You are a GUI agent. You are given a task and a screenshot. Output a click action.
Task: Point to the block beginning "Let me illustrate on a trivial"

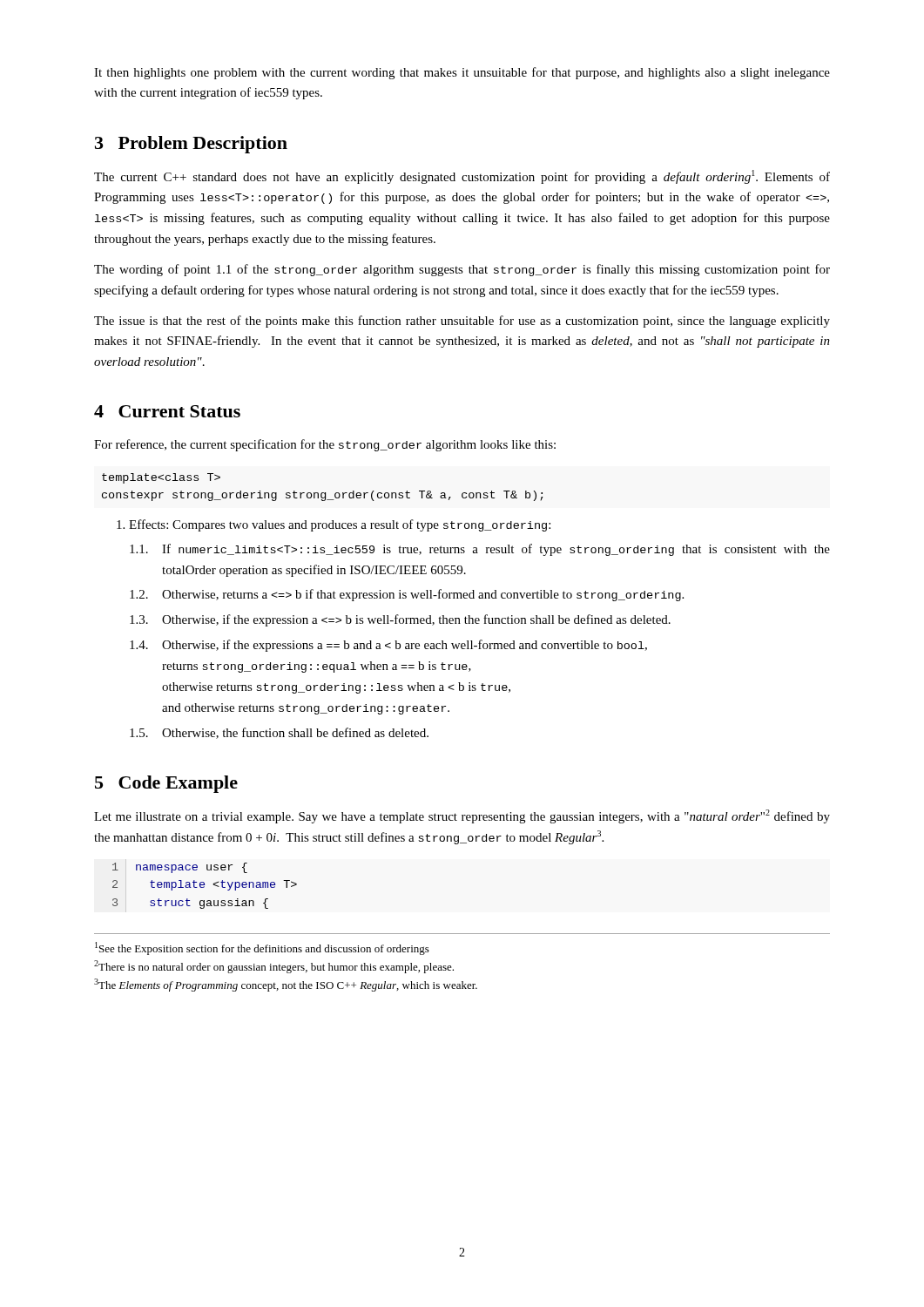pyautogui.click(x=462, y=827)
